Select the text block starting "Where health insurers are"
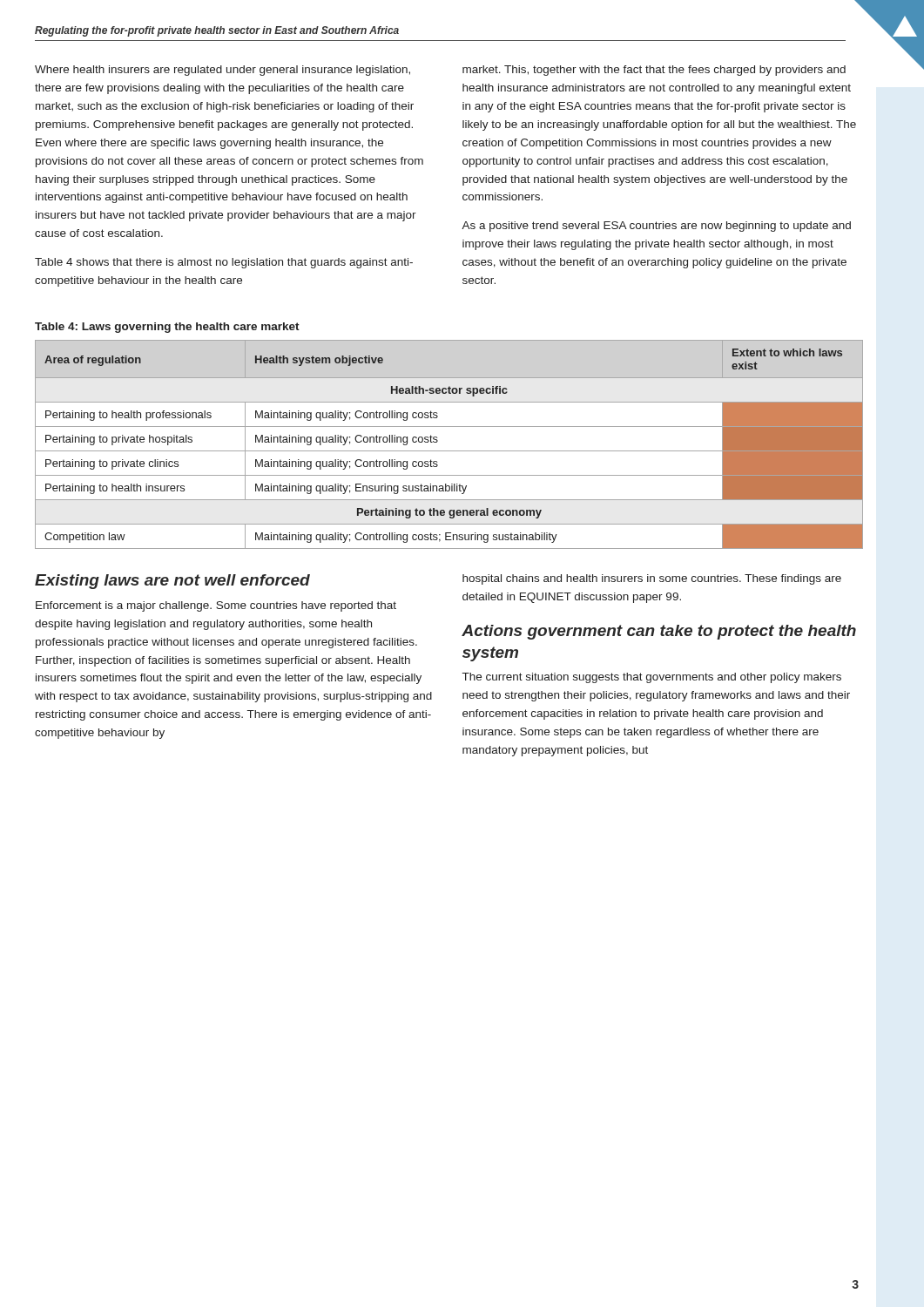The image size is (924, 1307). click(x=235, y=176)
